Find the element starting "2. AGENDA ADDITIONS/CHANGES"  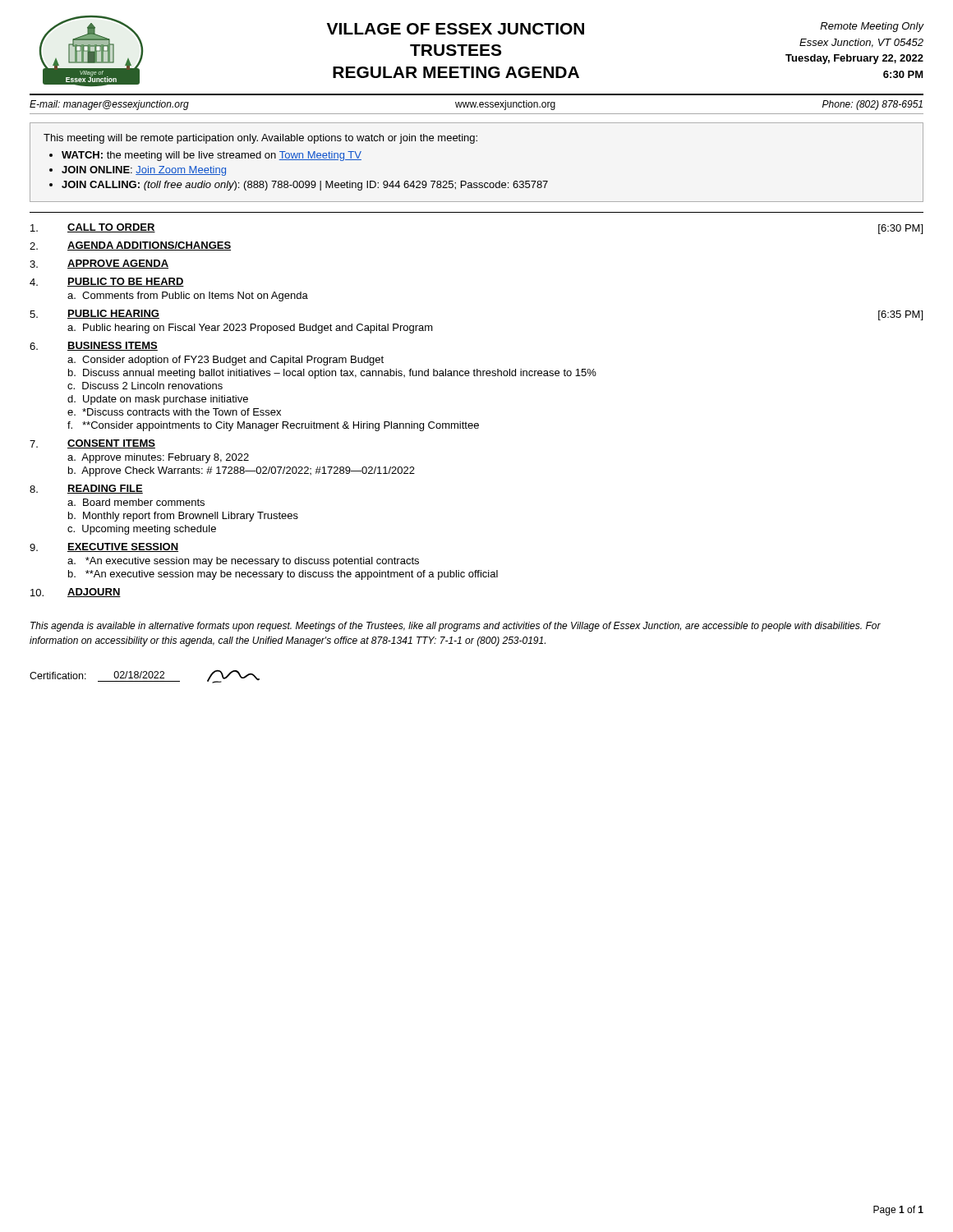pos(130,246)
